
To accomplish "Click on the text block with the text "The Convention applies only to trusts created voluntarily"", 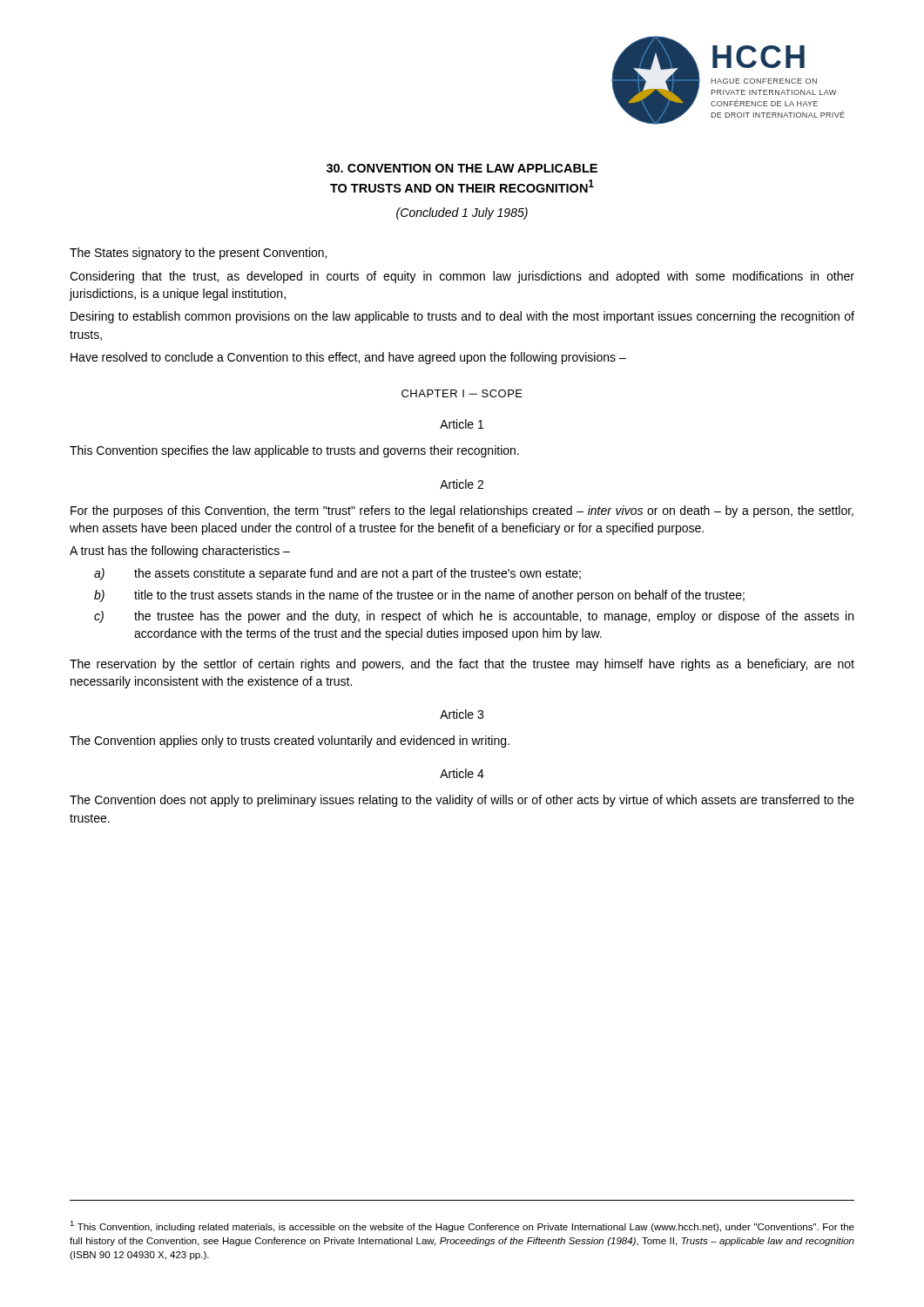I will pyautogui.click(x=290, y=741).
